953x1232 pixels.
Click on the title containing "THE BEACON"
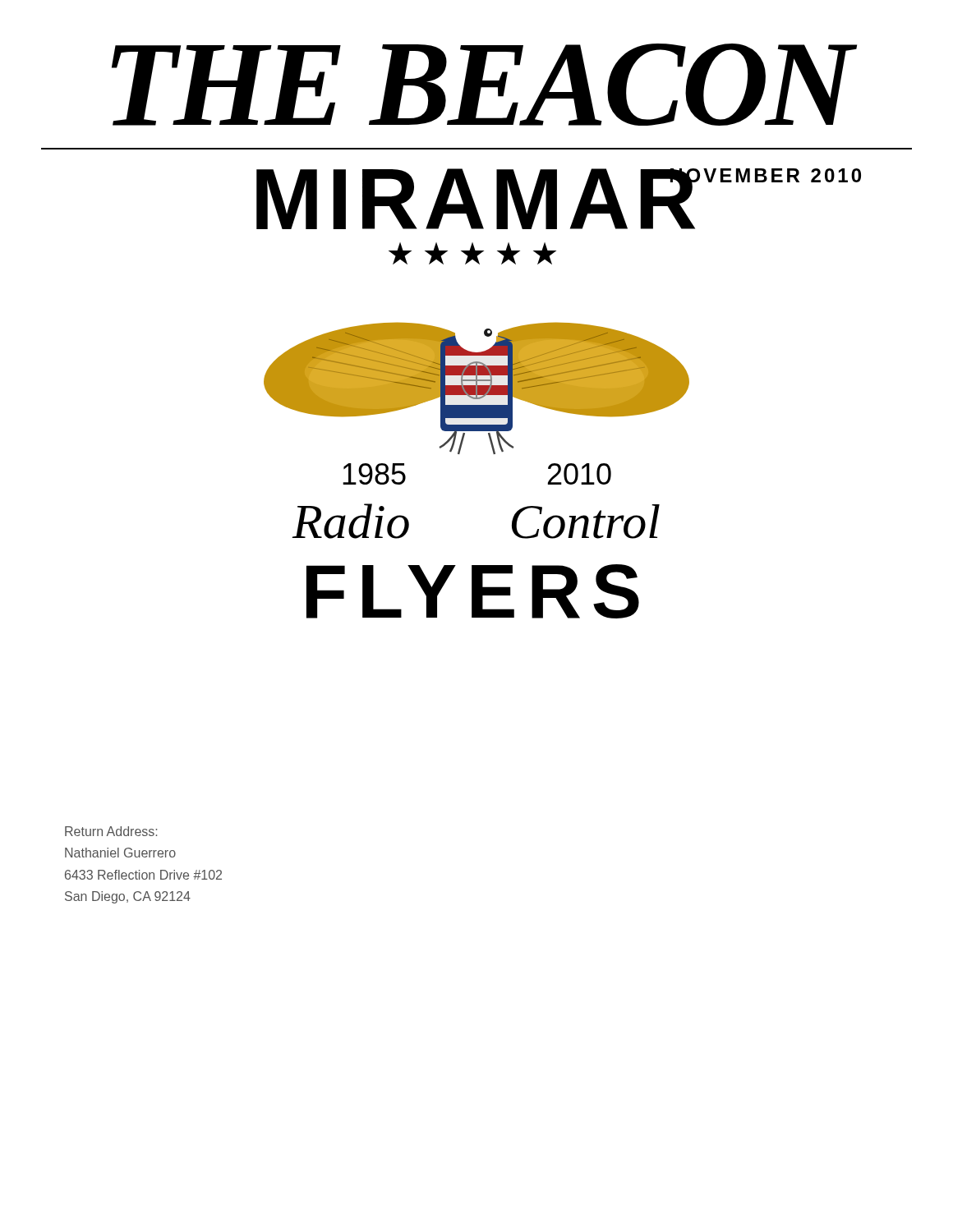tap(476, 86)
